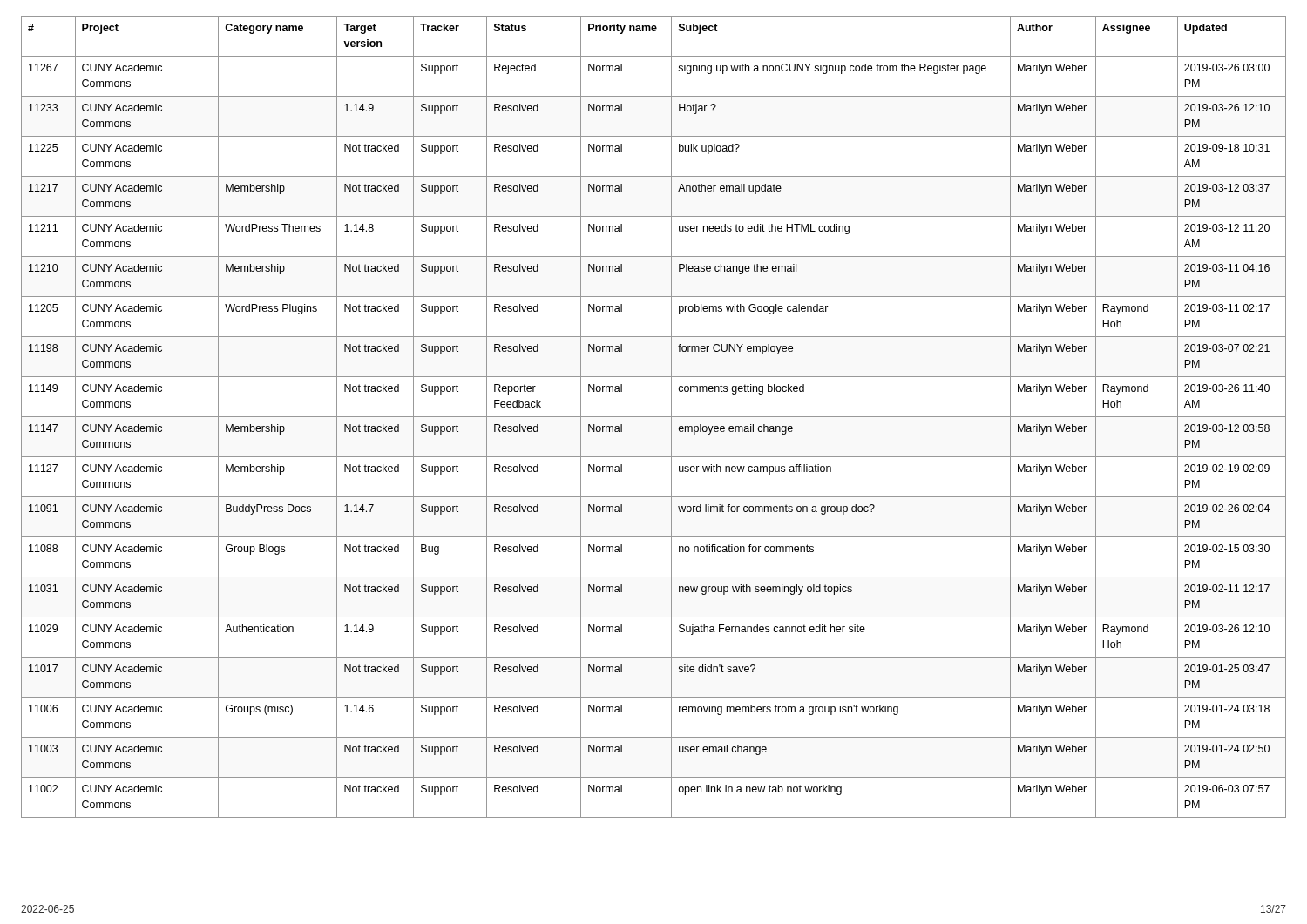Find a table
Image resolution: width=1307 pixels, height=924 pixels.
click(654, 417)
